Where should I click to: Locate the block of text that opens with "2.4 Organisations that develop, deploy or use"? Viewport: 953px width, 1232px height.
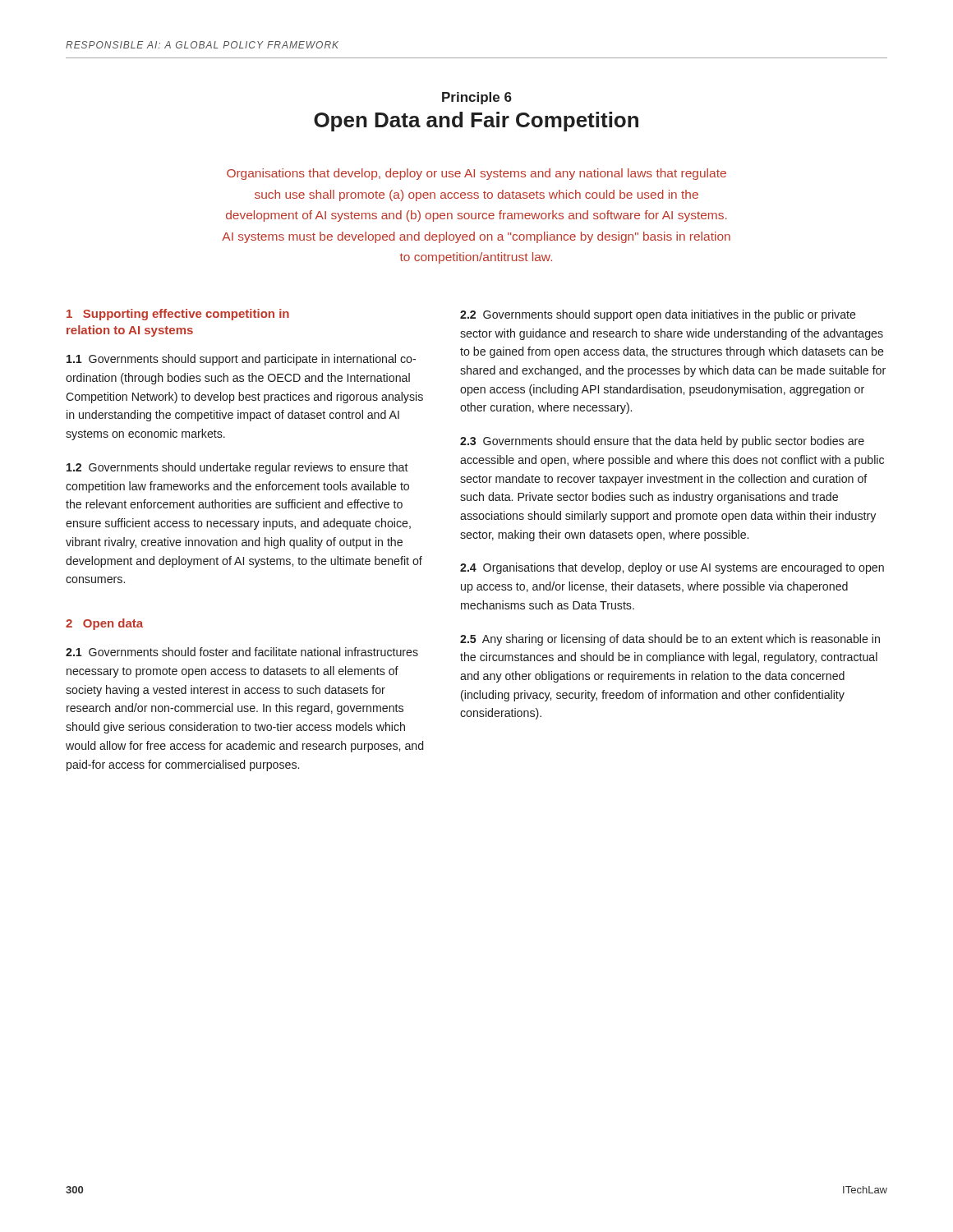tap(672, 587)
